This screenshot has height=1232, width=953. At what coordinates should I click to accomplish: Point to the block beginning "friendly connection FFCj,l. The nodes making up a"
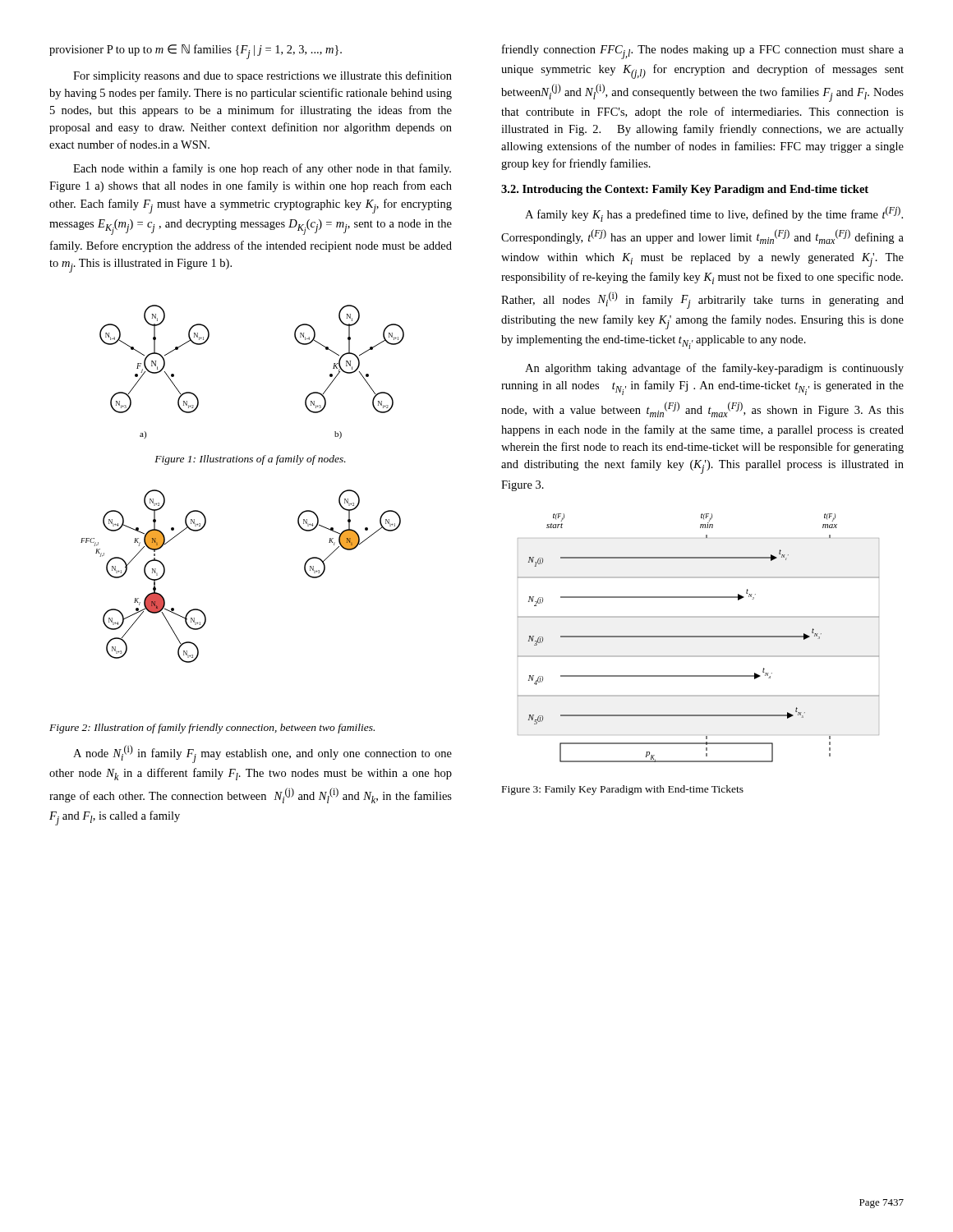pyautogui.click(x=702, y=107)
